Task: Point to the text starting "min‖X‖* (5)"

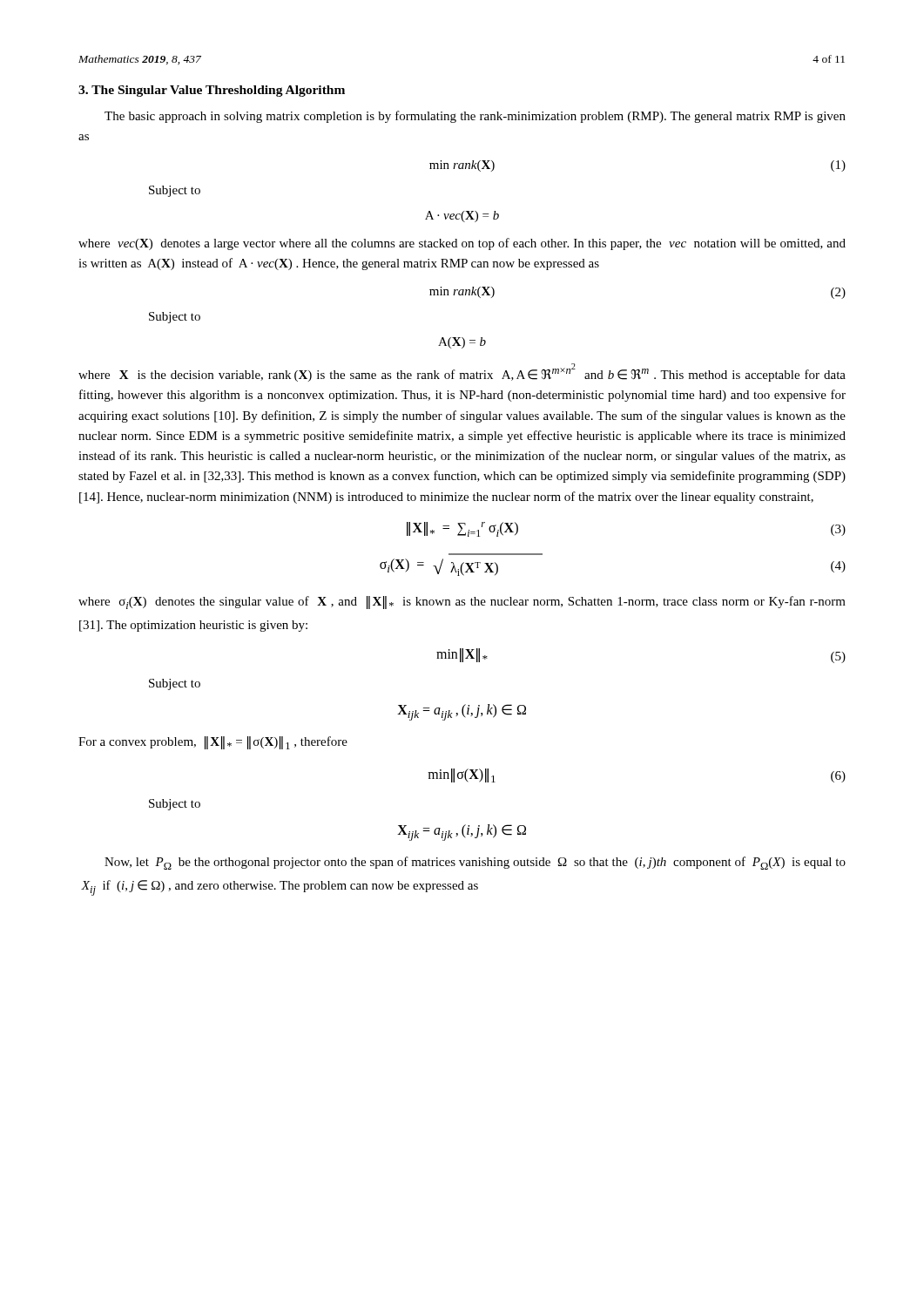Action: (462, 656)
